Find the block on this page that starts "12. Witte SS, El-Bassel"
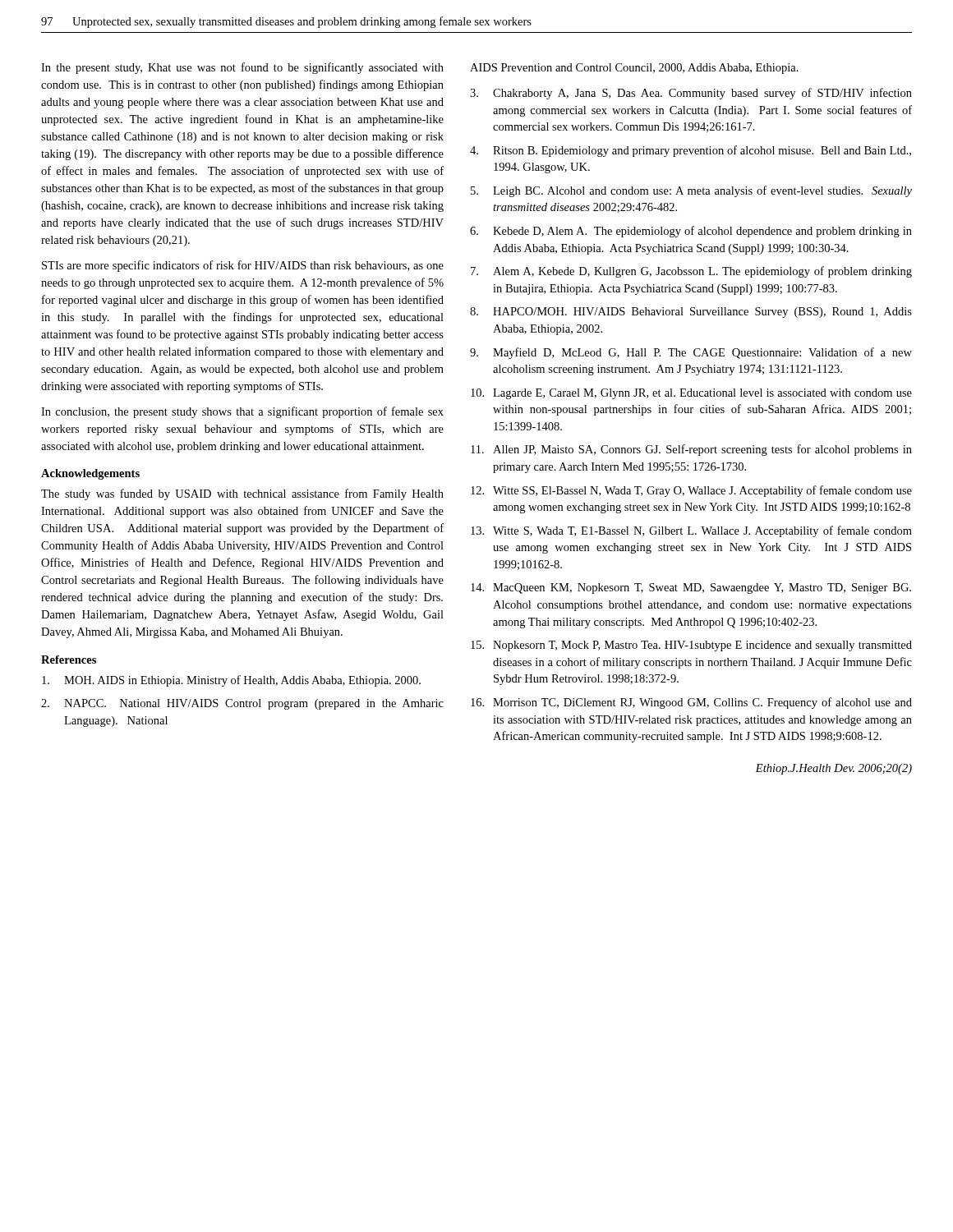The height and width of the screenshot is (1232, 953). click(x=691, y=499)
